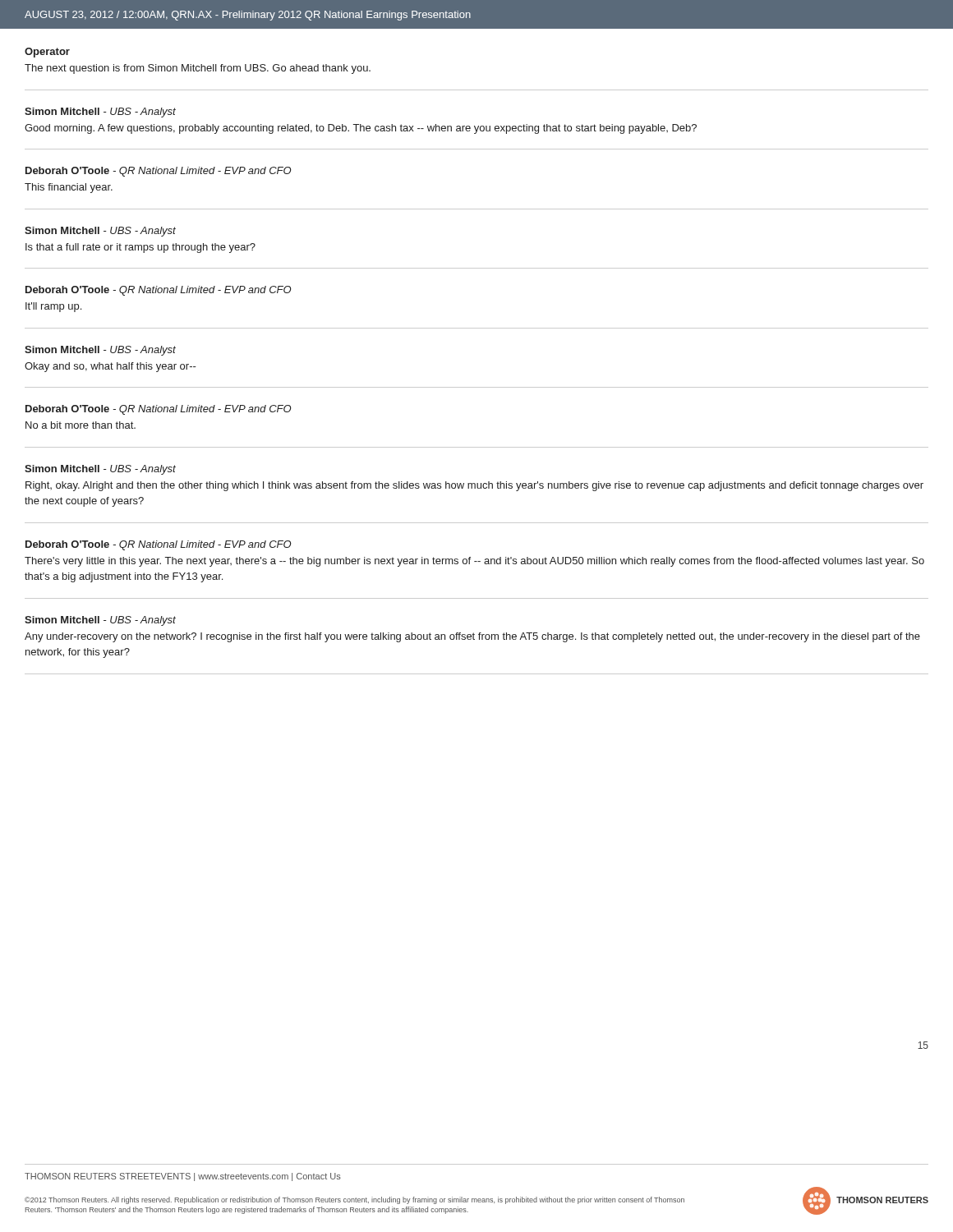Click on the text block starting "Good morning. A few questions, probably accounting"
The image size is (953, 1232).
361,127
